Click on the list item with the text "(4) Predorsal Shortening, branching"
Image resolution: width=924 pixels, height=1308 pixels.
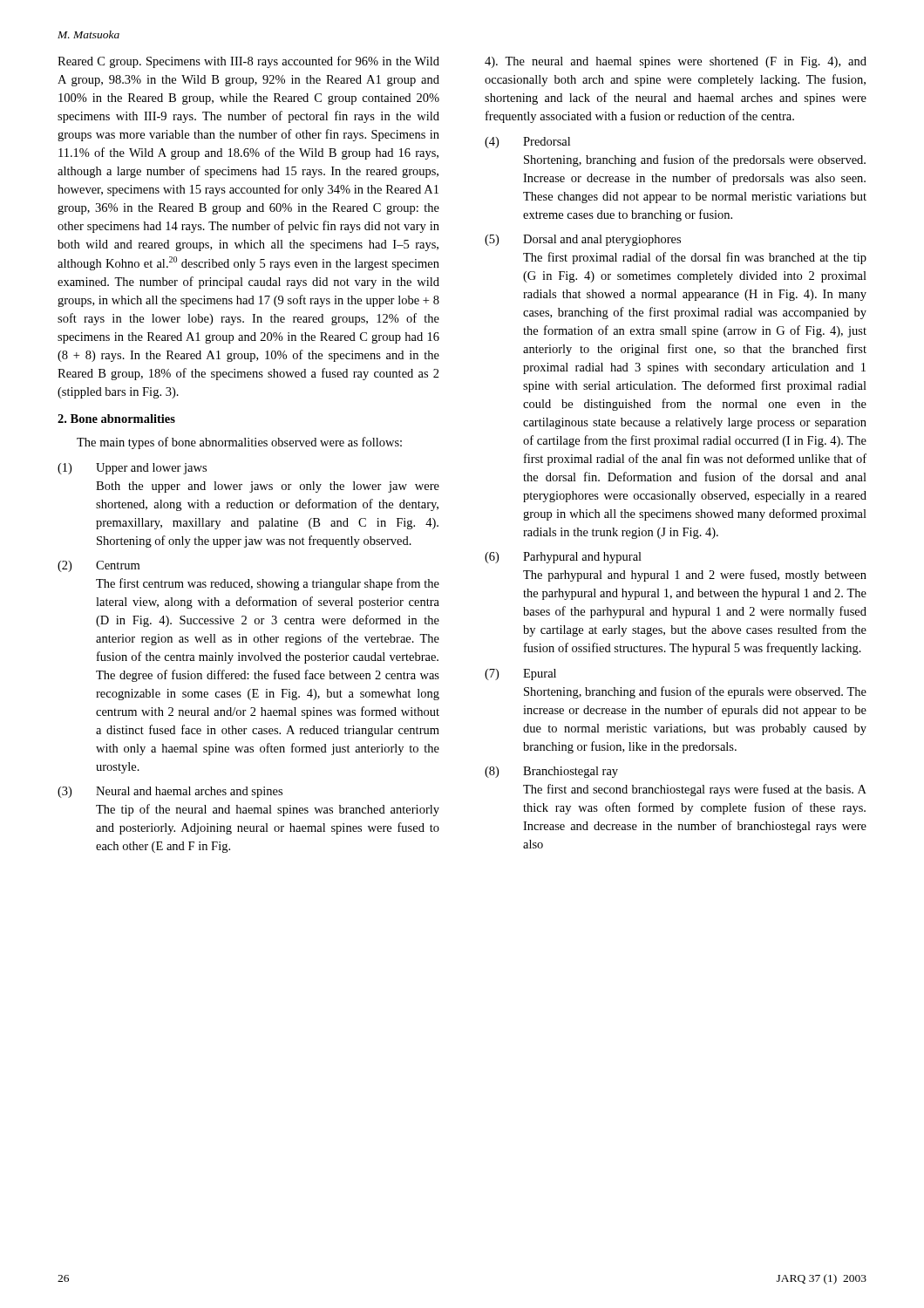point(676,178)
